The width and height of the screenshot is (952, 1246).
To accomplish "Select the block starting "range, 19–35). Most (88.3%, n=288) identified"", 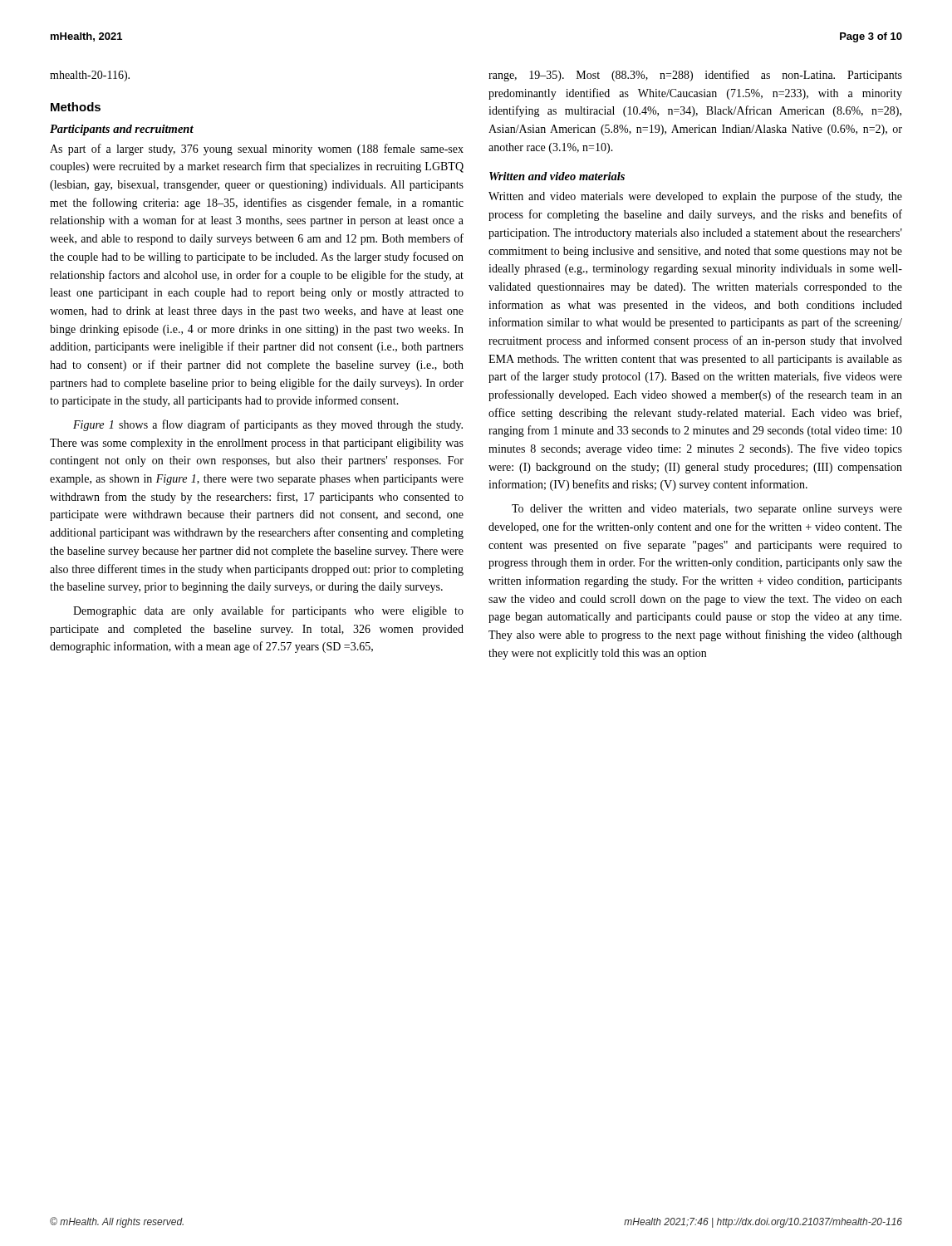I will (x=695, y=111).
